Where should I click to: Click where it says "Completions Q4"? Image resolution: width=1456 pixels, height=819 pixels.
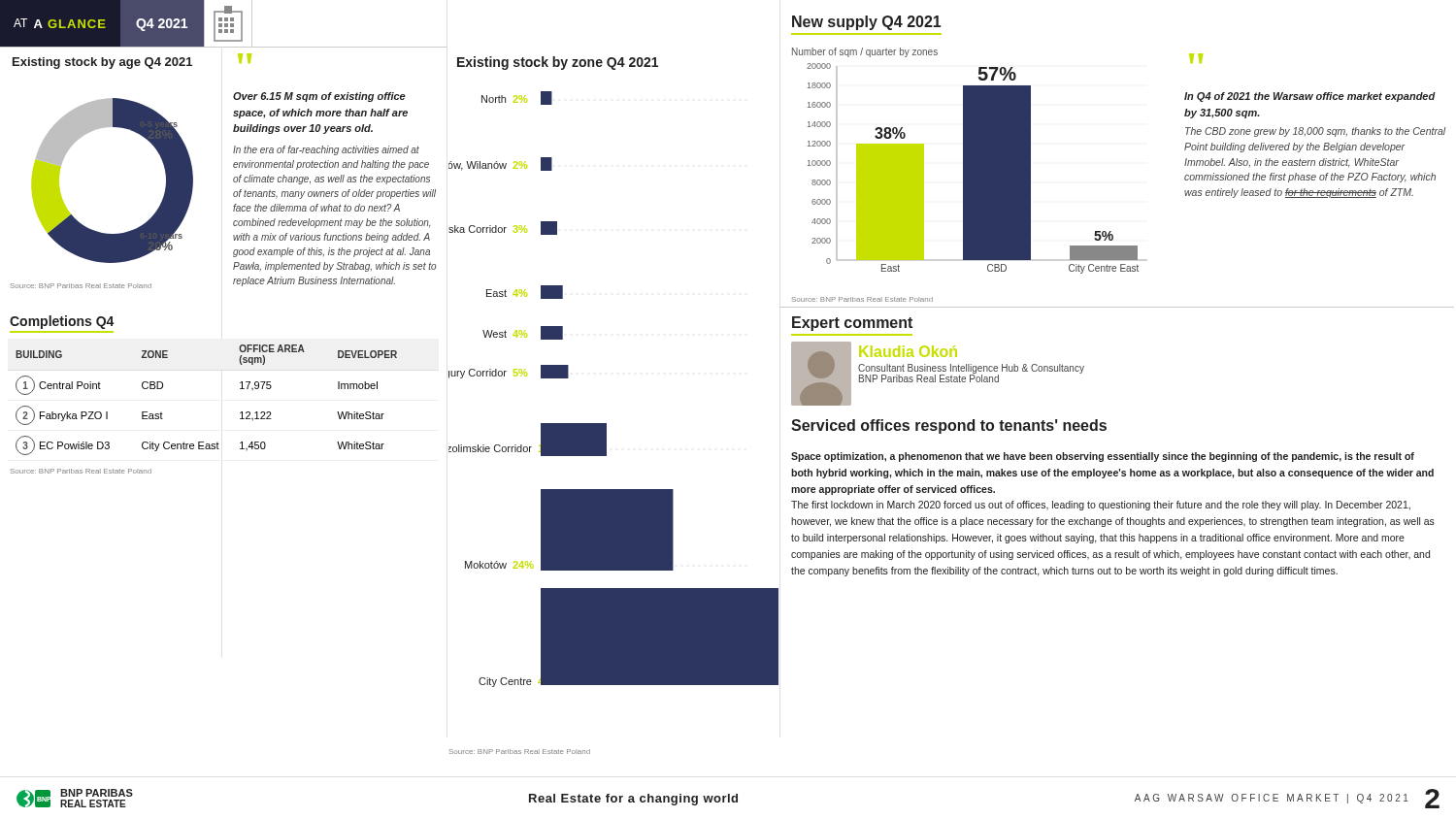point(62,321)
